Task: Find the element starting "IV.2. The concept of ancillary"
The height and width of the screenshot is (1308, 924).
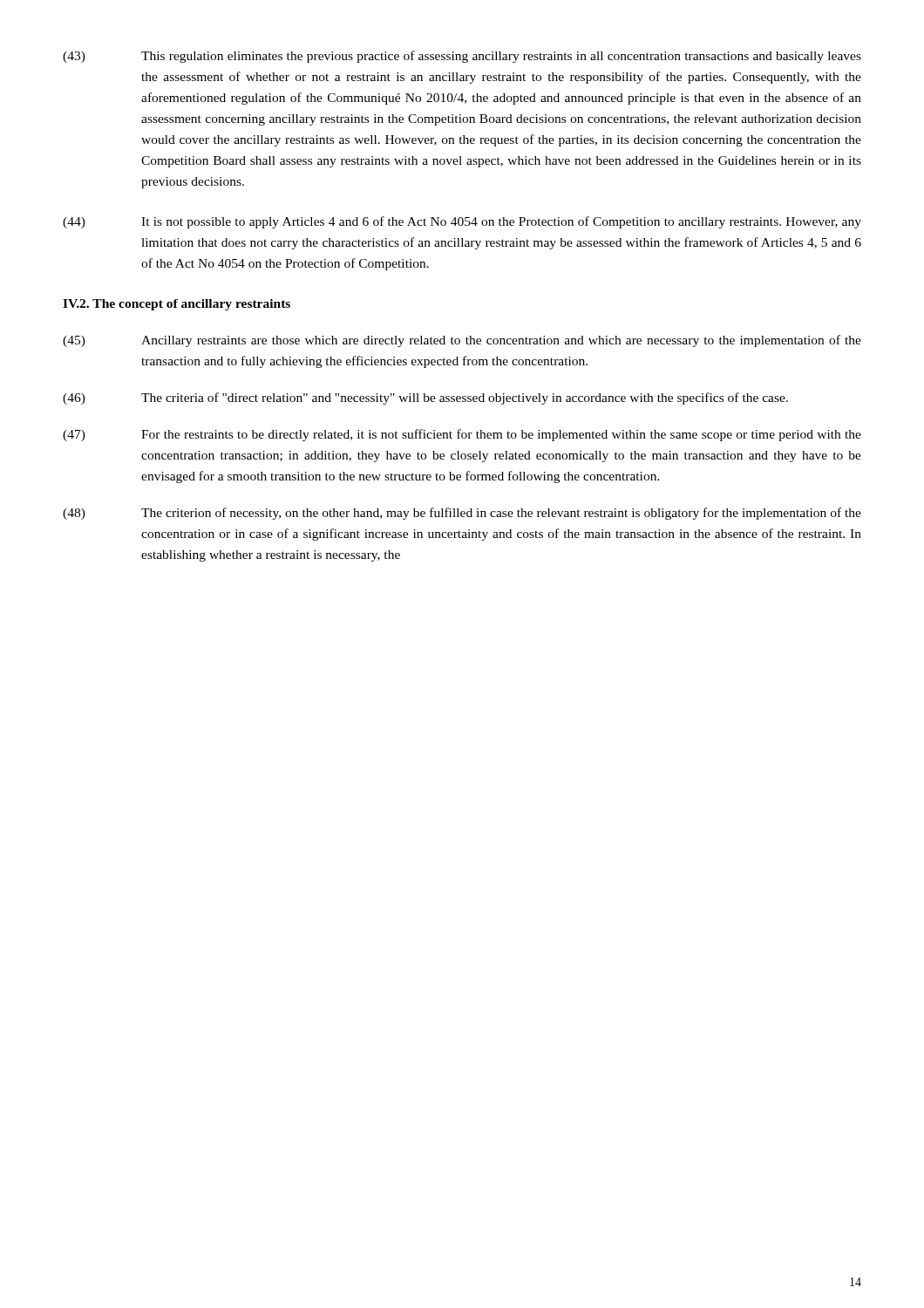Action: [177, 303]
